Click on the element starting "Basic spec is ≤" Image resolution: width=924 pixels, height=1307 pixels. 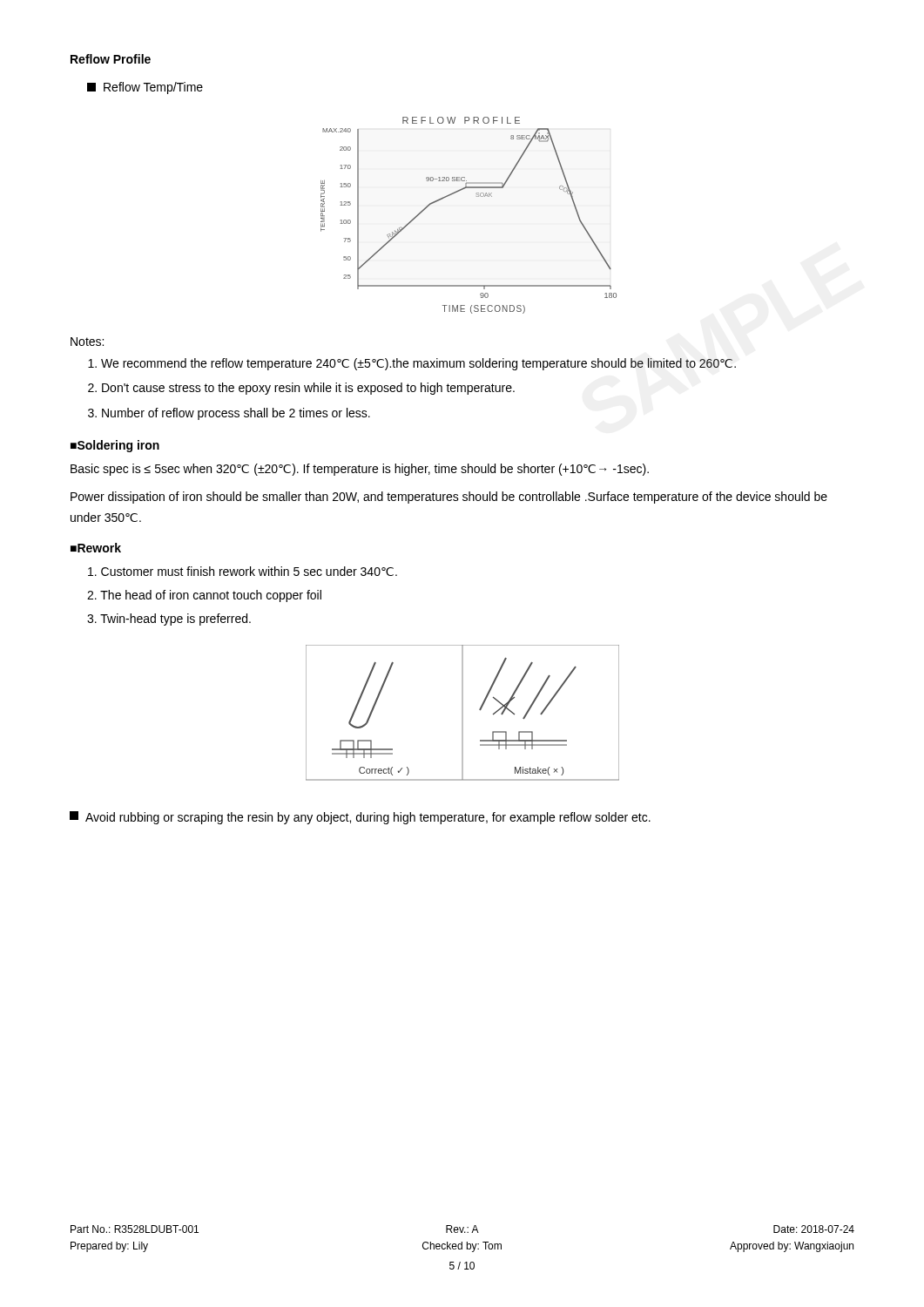point(360,469)
